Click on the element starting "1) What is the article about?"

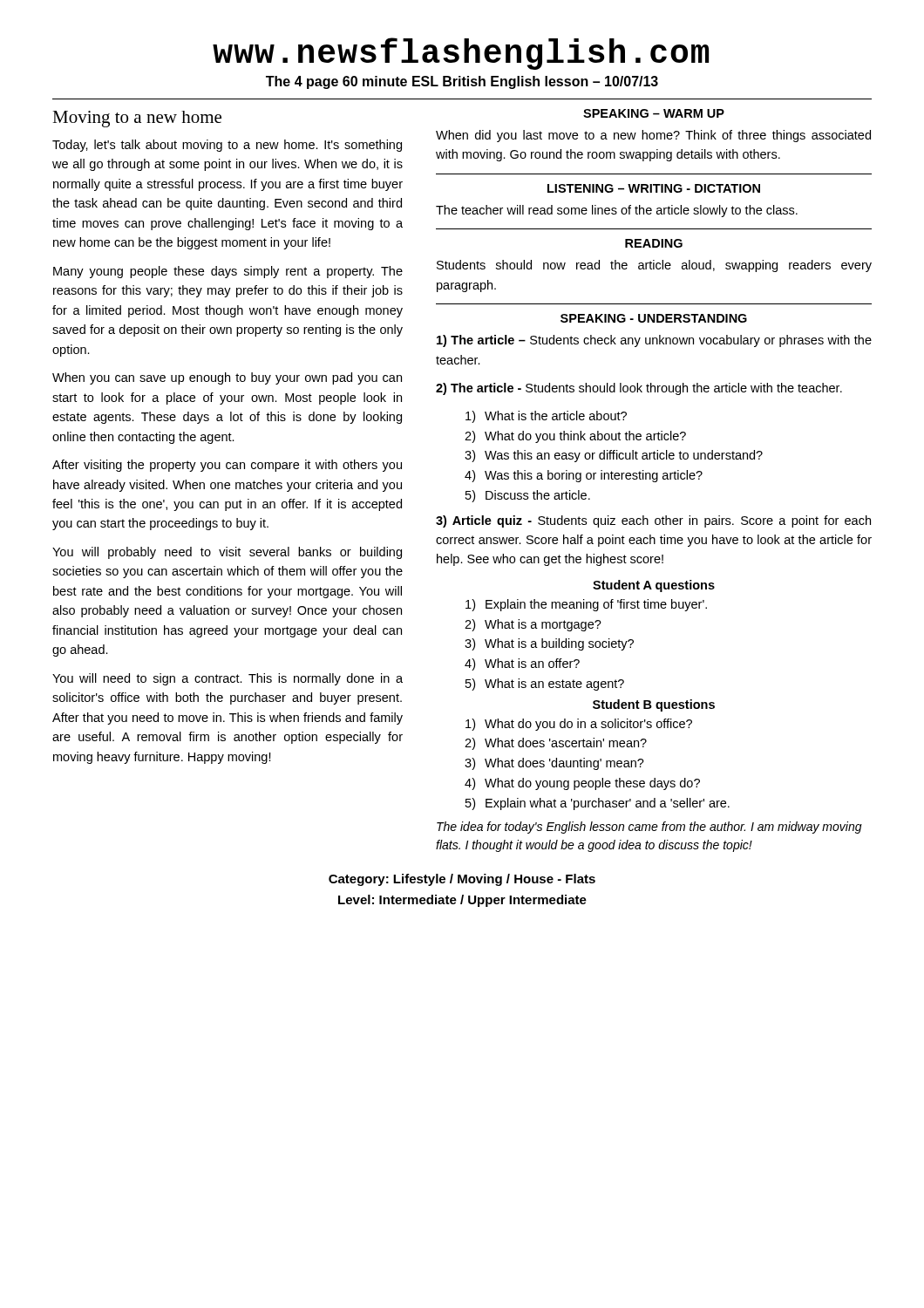coord(546,417)
